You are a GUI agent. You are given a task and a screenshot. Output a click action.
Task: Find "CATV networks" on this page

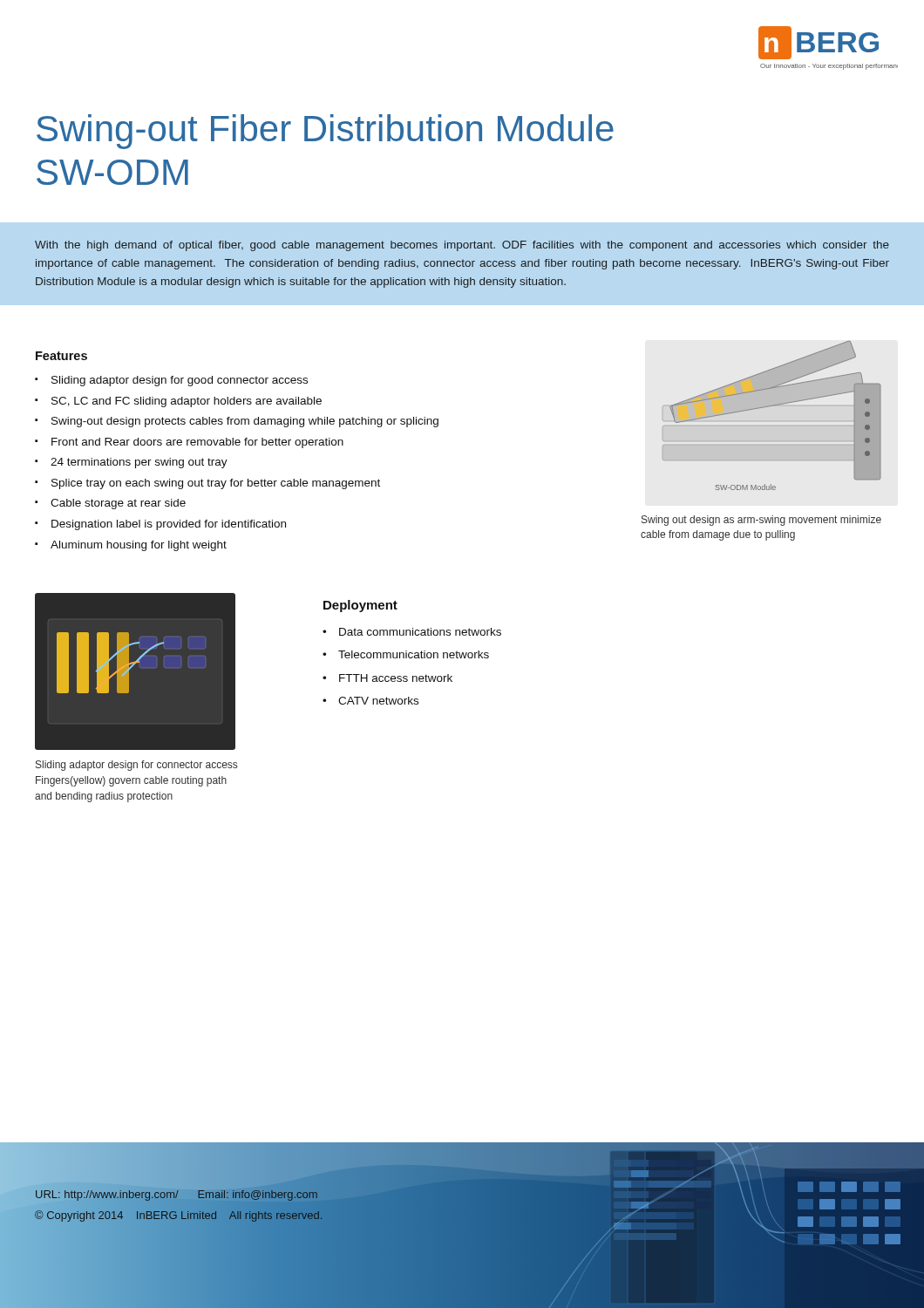point(379,700)
